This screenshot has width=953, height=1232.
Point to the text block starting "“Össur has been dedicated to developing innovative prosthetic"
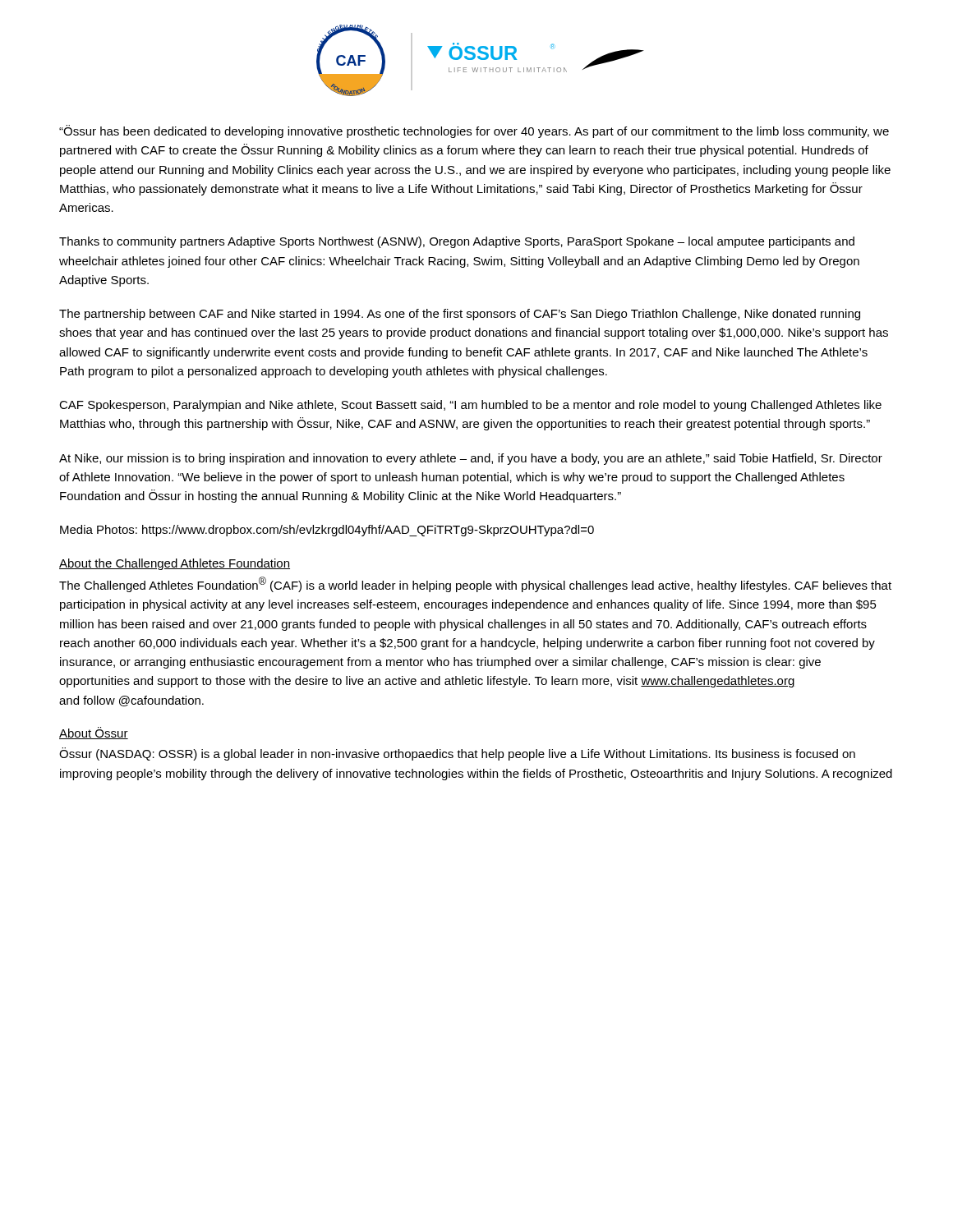[475, 169]
